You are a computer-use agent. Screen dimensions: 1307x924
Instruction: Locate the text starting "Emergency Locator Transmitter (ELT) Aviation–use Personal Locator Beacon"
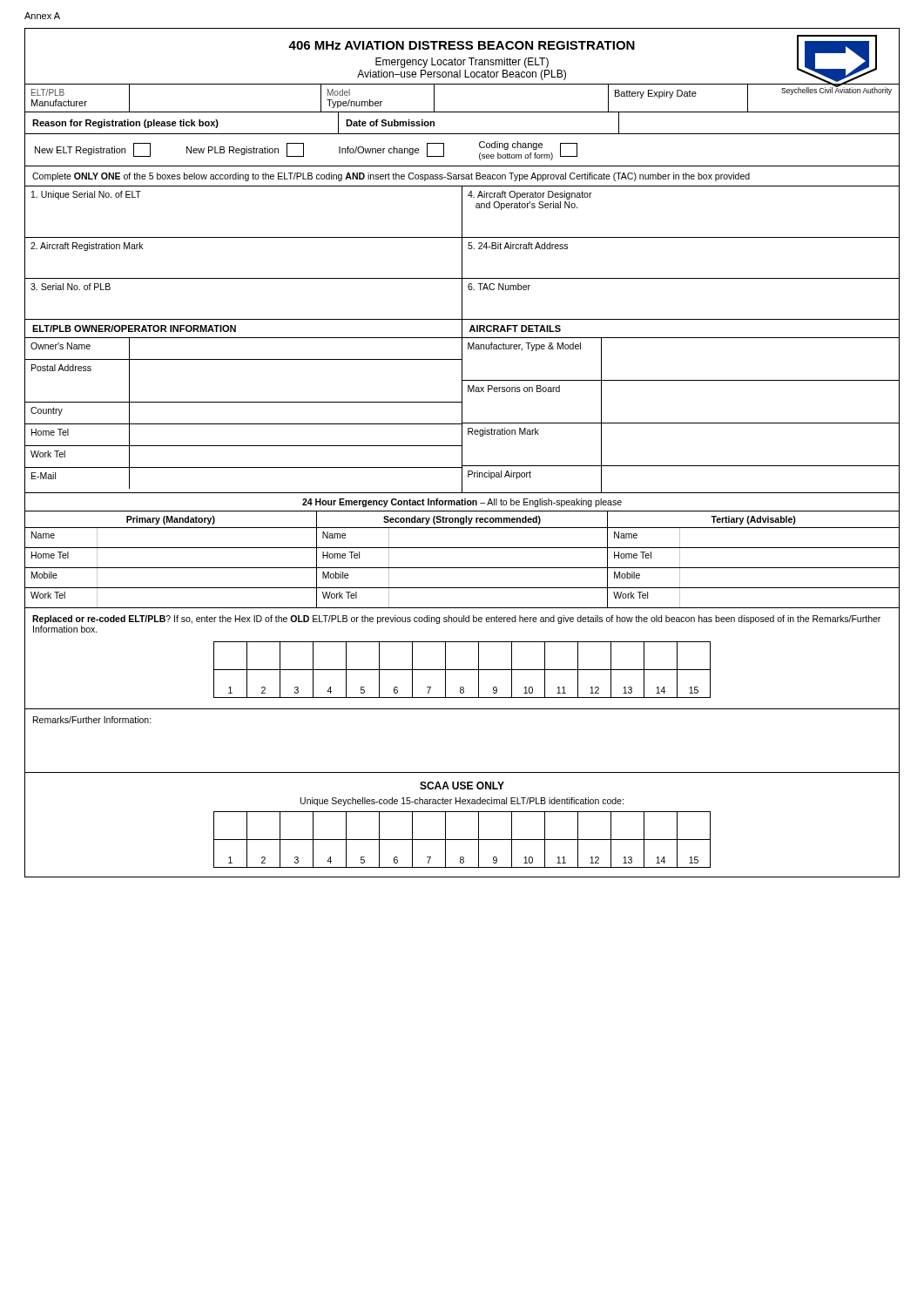tap(462, 68)
